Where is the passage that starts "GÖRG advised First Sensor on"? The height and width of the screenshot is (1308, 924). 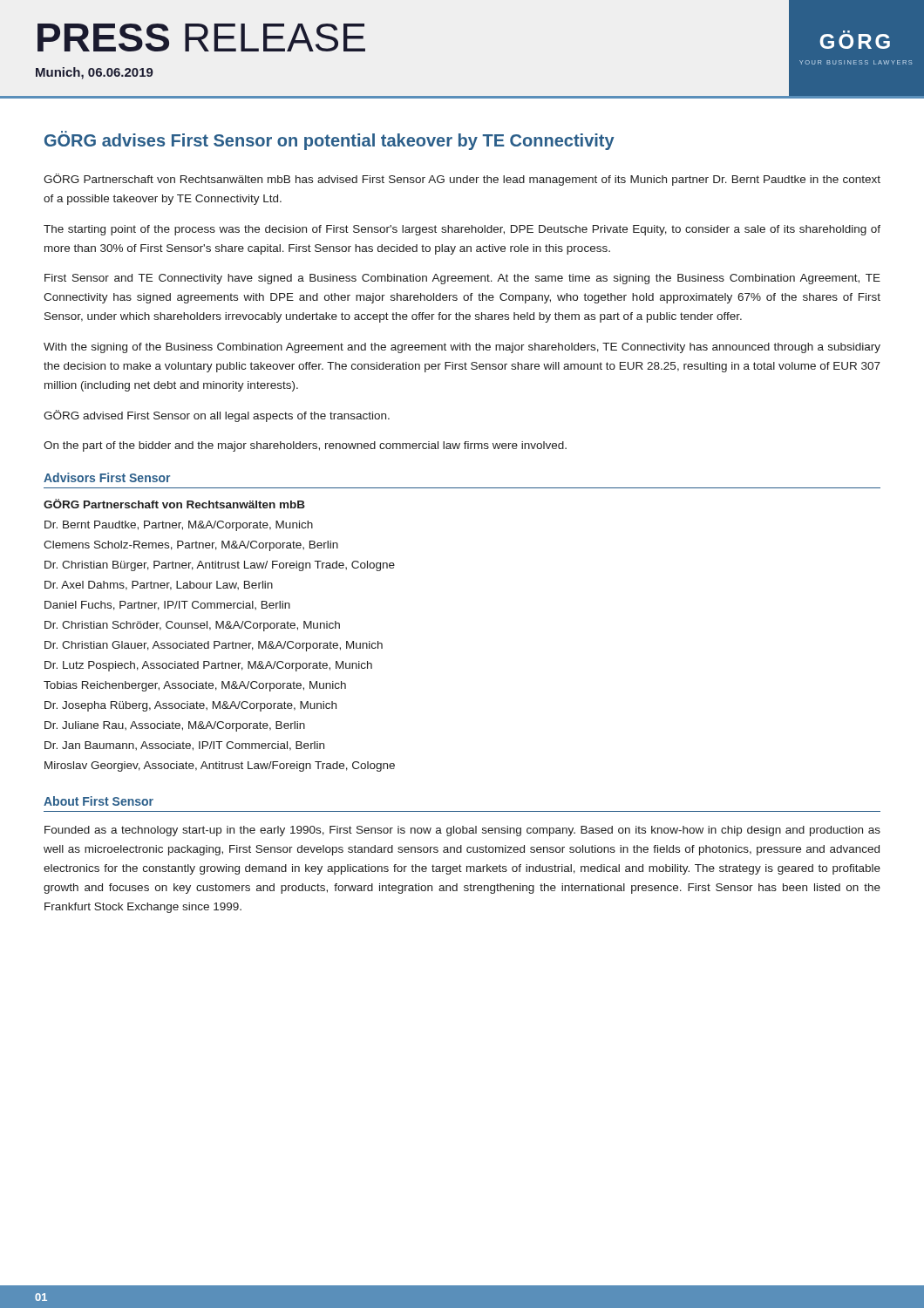pyautogui.click(x=217, y=415)
